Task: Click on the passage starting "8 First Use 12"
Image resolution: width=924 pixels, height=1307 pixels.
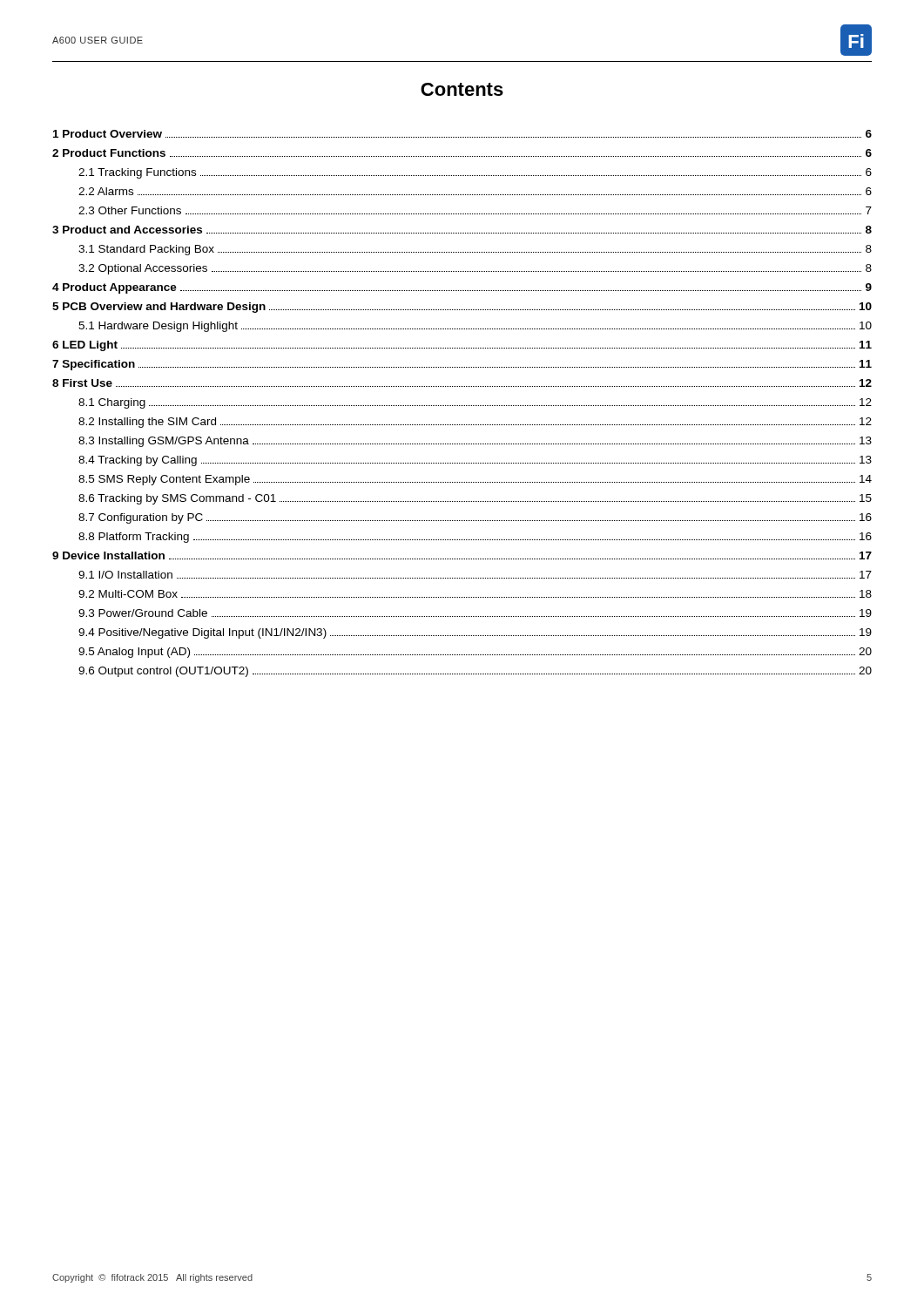Action: click(x=462, y=383)
